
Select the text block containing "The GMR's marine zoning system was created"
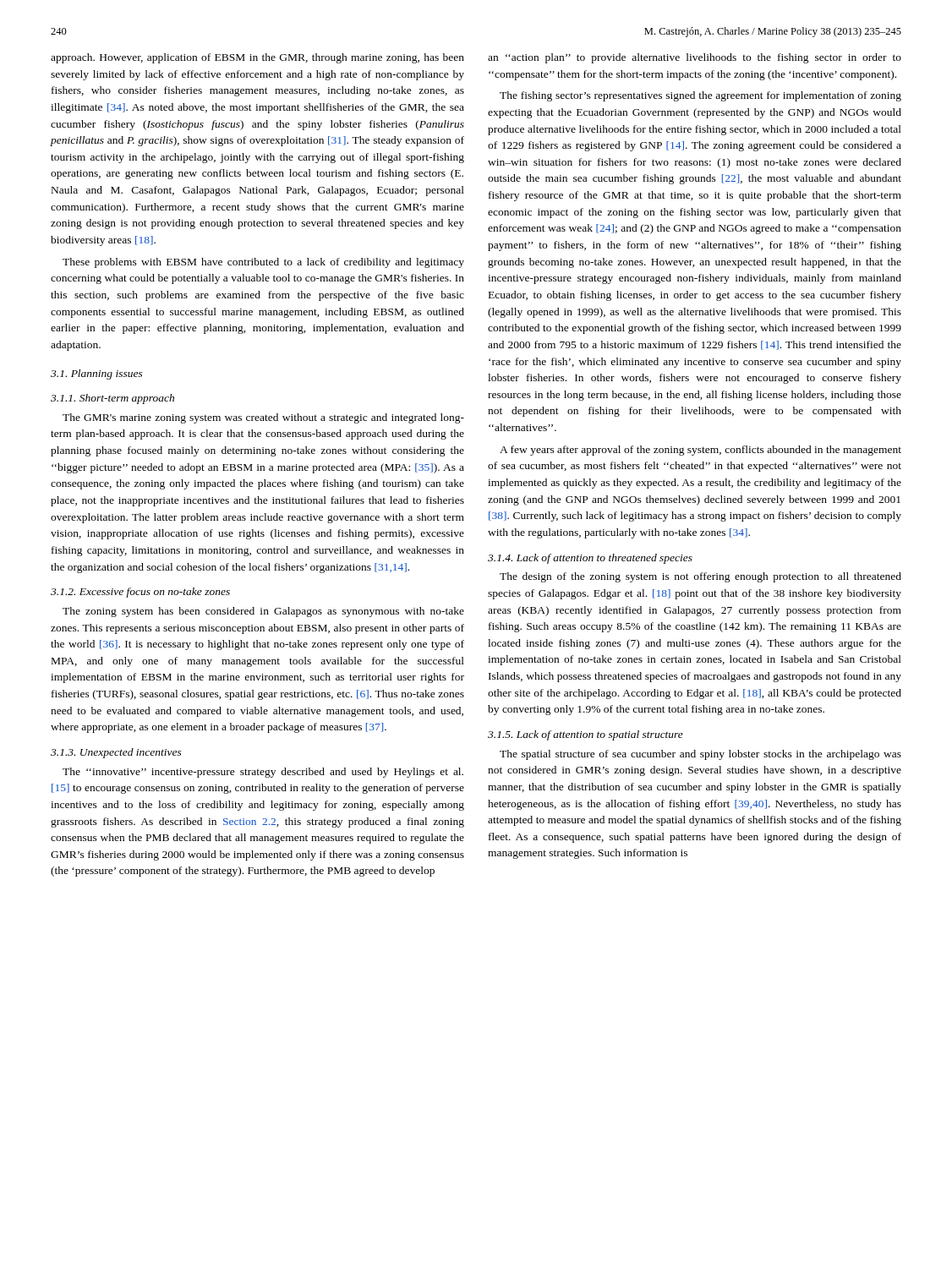pos(257,492)
